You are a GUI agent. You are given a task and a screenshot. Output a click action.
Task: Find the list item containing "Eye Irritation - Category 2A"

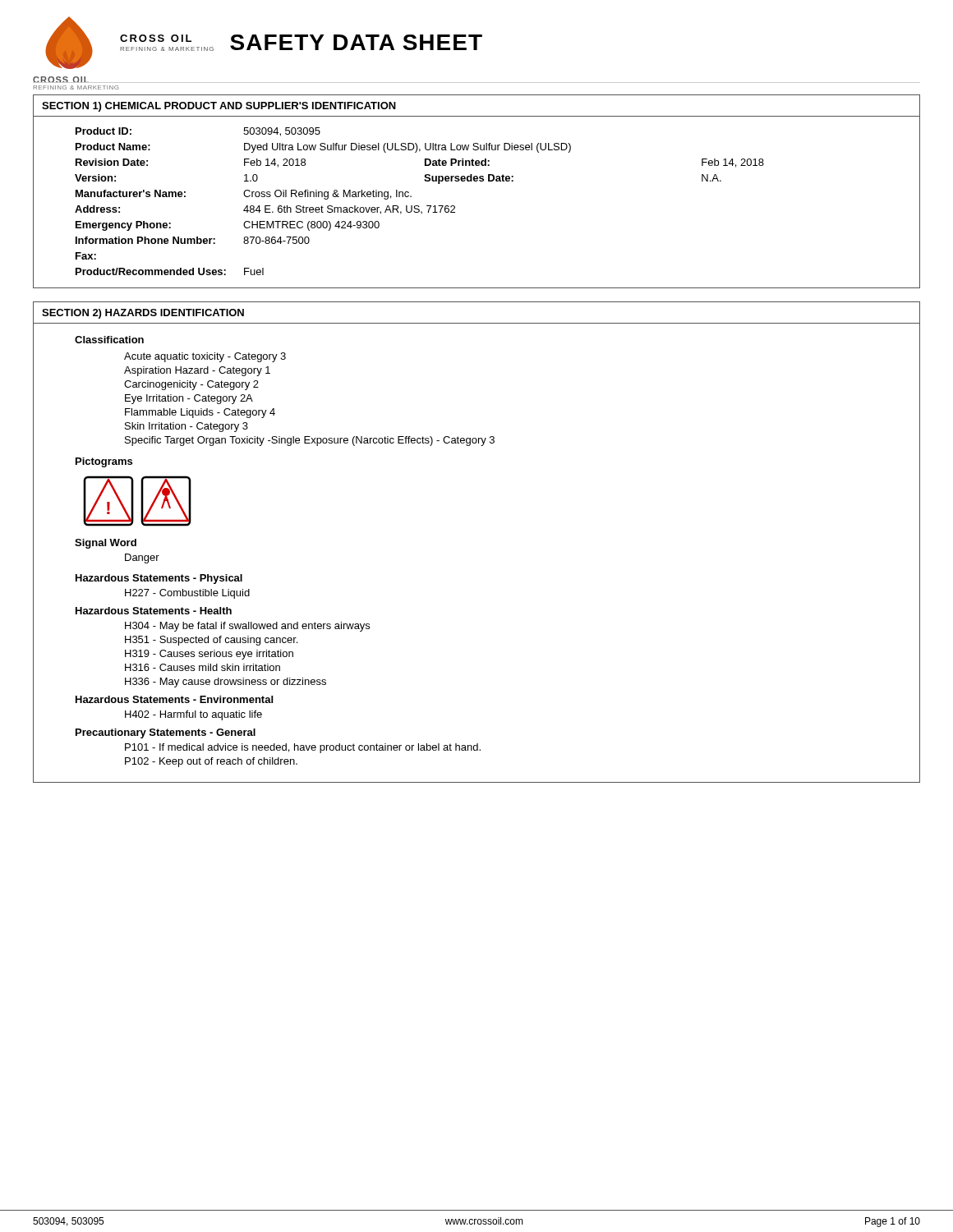tap(188, 398)
